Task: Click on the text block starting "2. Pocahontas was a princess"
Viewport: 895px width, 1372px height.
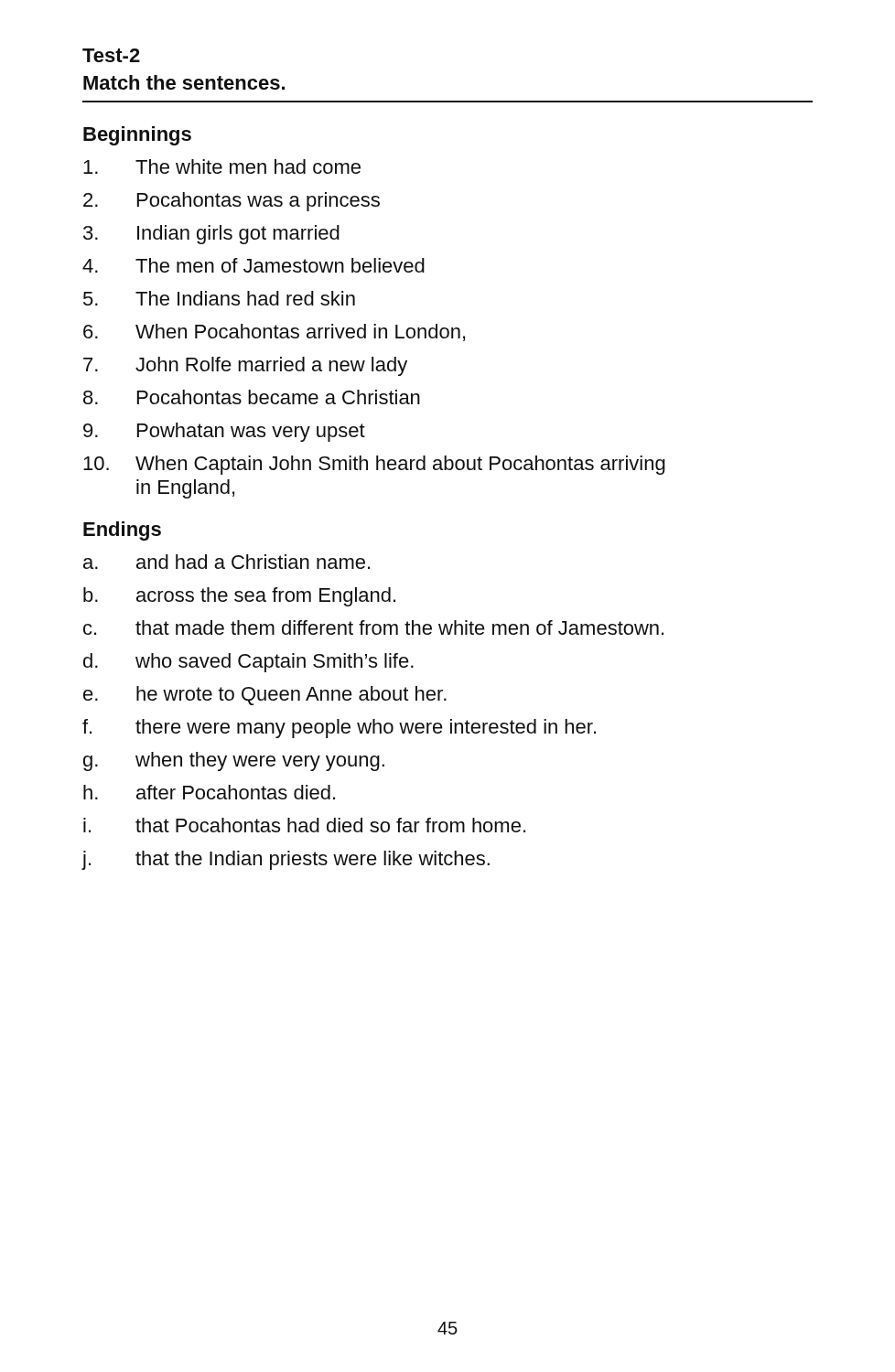Action: [232, 202]
